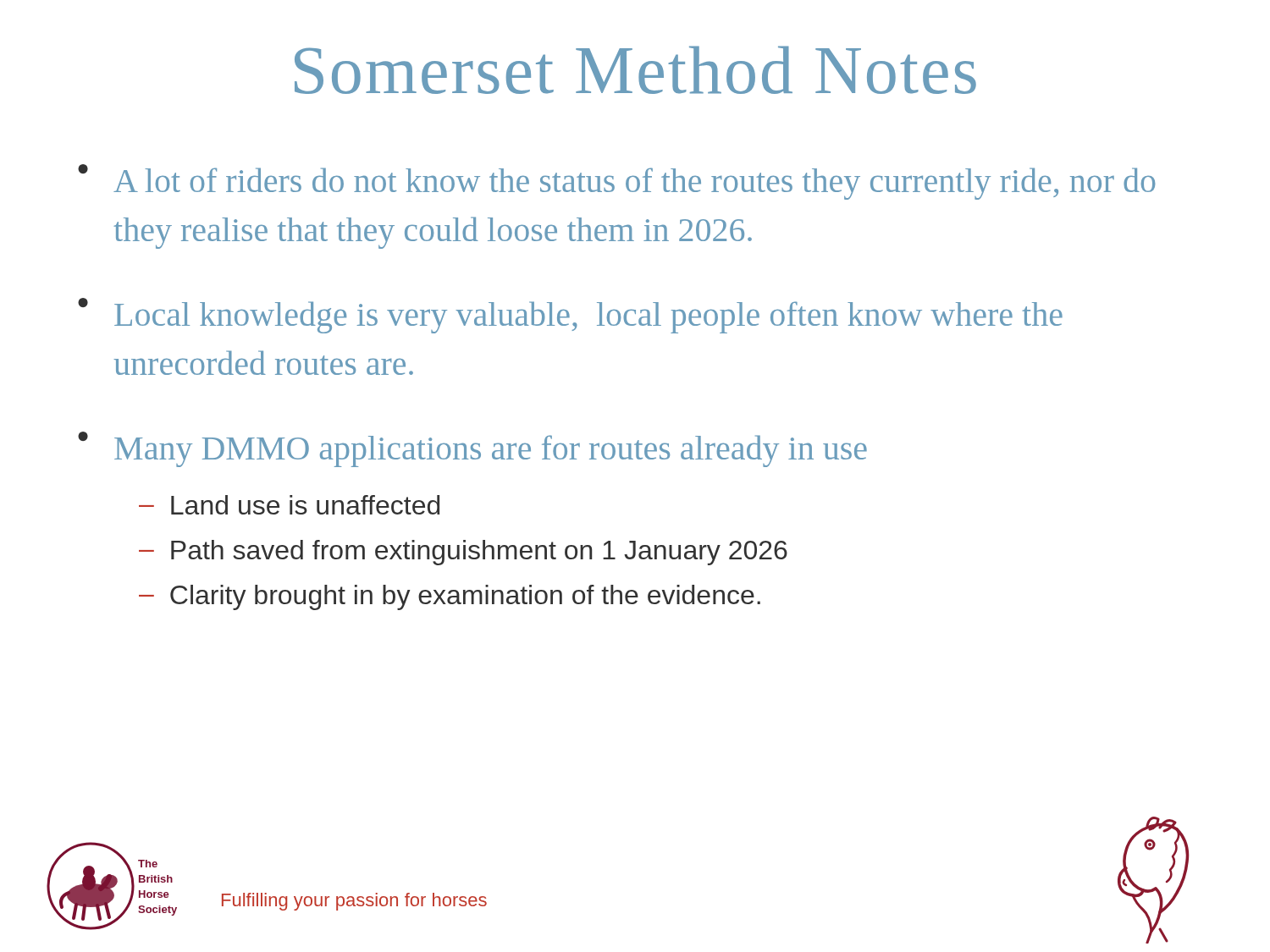Click on the illustration
This screenshot has height=952, width=1270.
[x=1149, y=878]
